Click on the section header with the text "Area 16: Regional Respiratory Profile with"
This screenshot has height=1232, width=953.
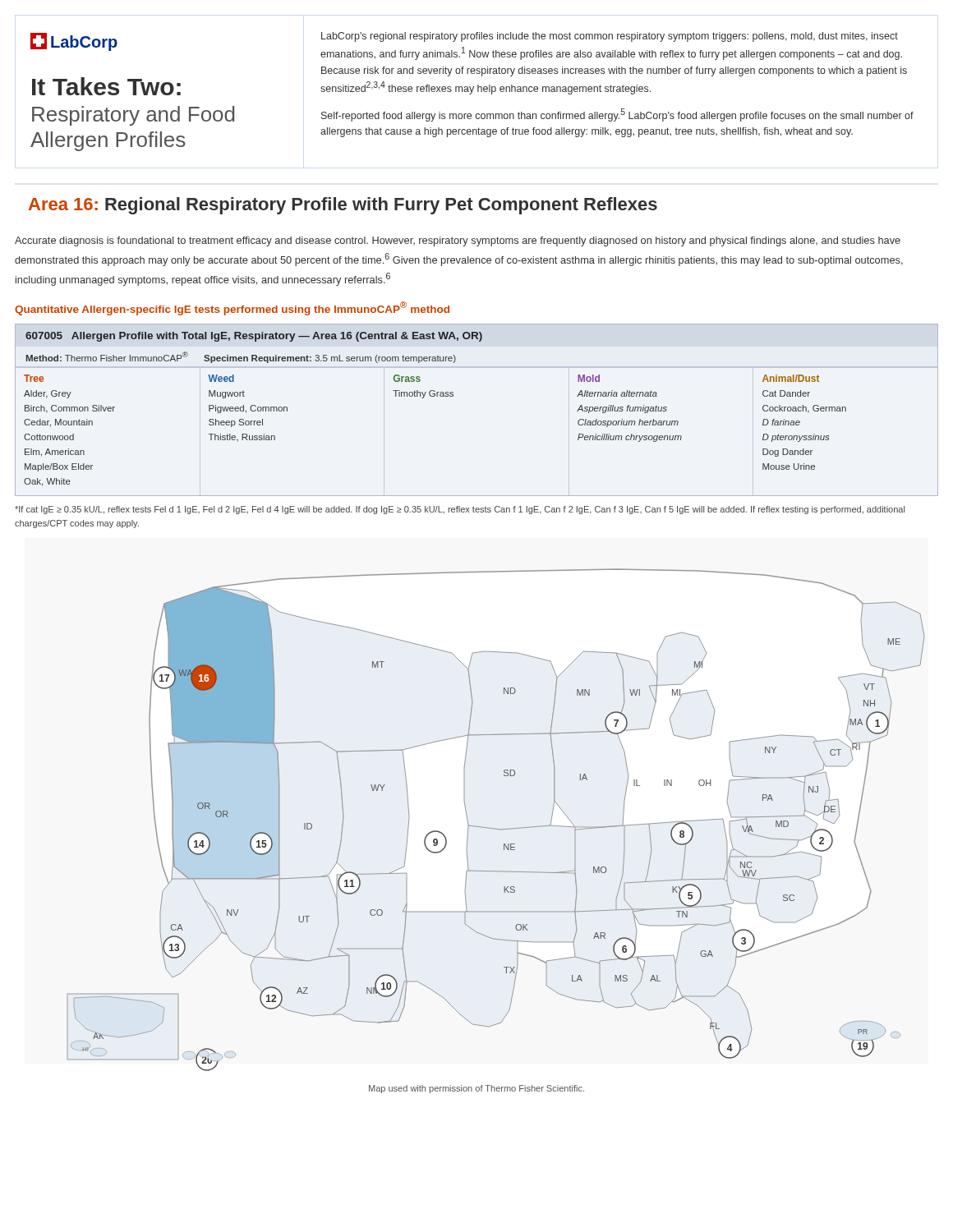point(343,204)
